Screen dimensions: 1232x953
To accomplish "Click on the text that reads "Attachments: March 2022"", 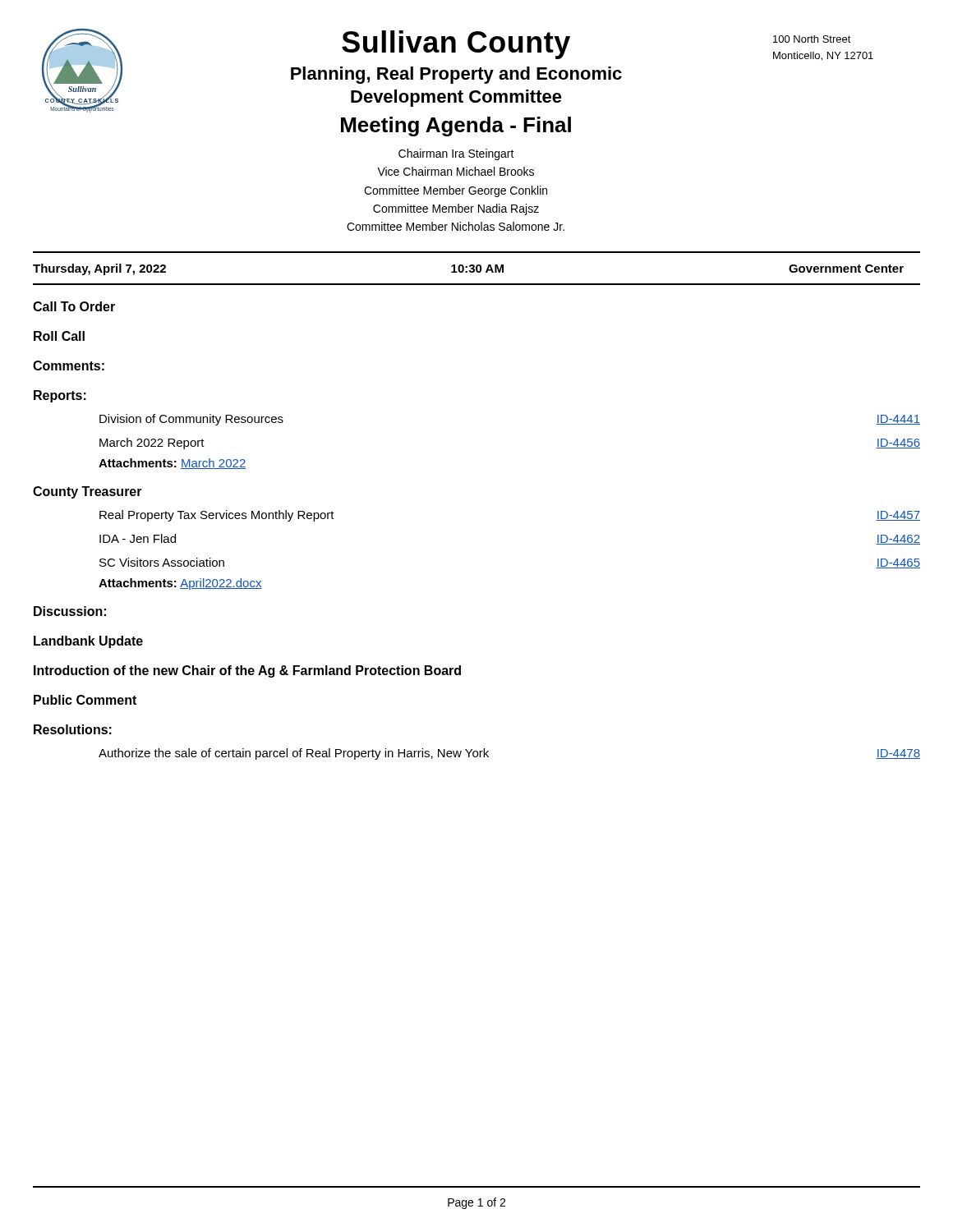I will coord(172,463).
